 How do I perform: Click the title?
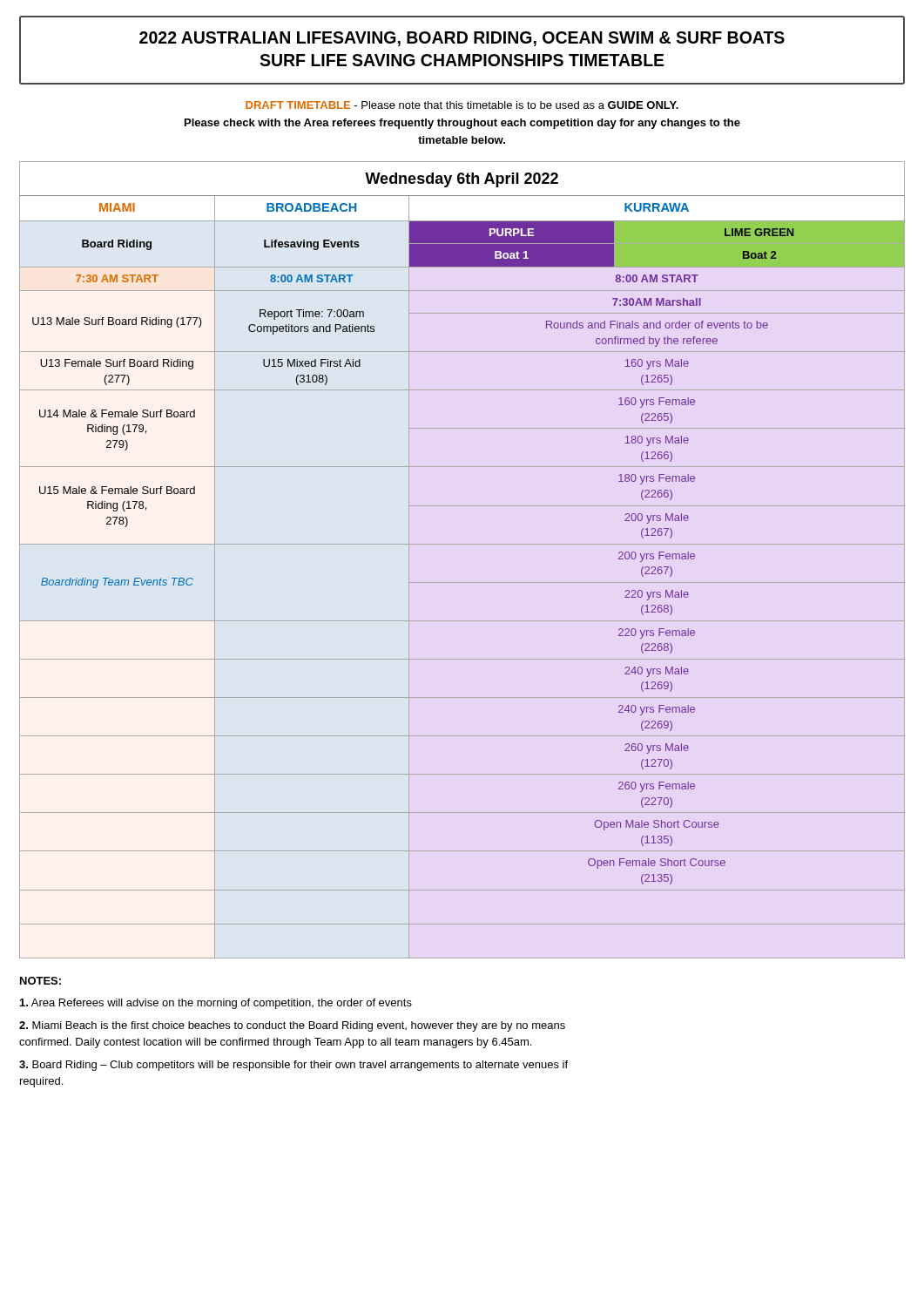tap(462, 50)
